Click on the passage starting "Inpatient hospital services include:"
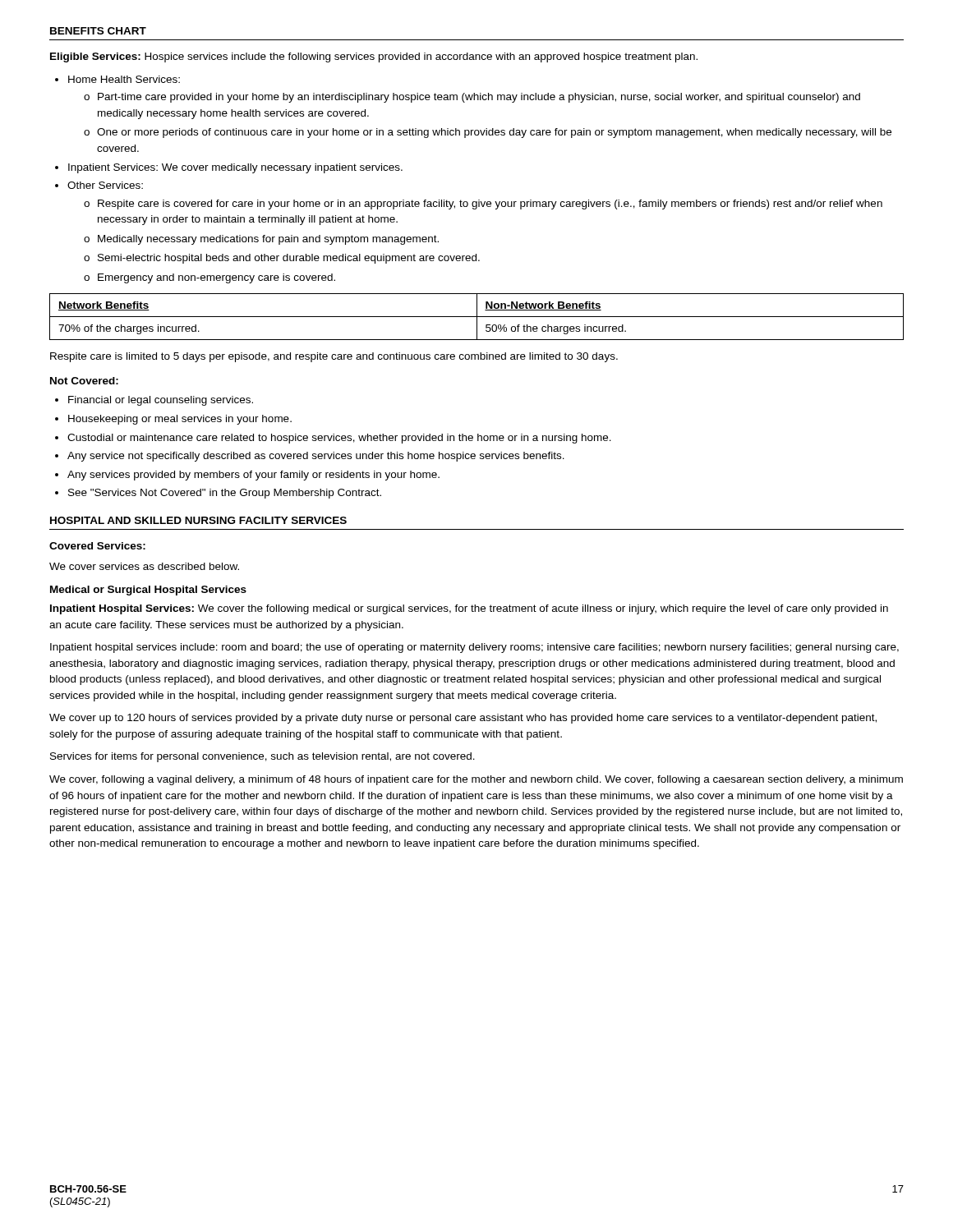The width and height of the screenshot is (953, 1232). [474, 671]
